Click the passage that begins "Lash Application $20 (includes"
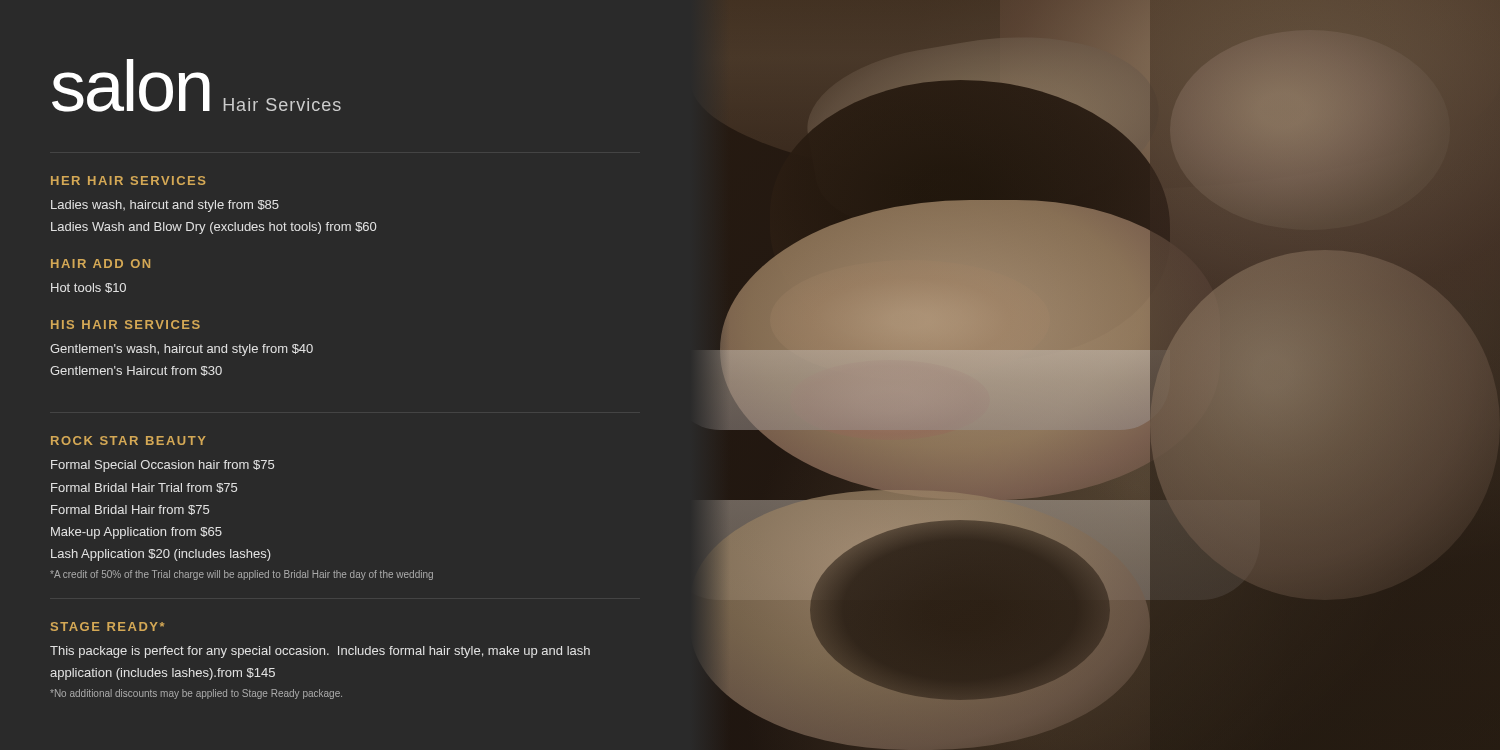 point(161,553)
